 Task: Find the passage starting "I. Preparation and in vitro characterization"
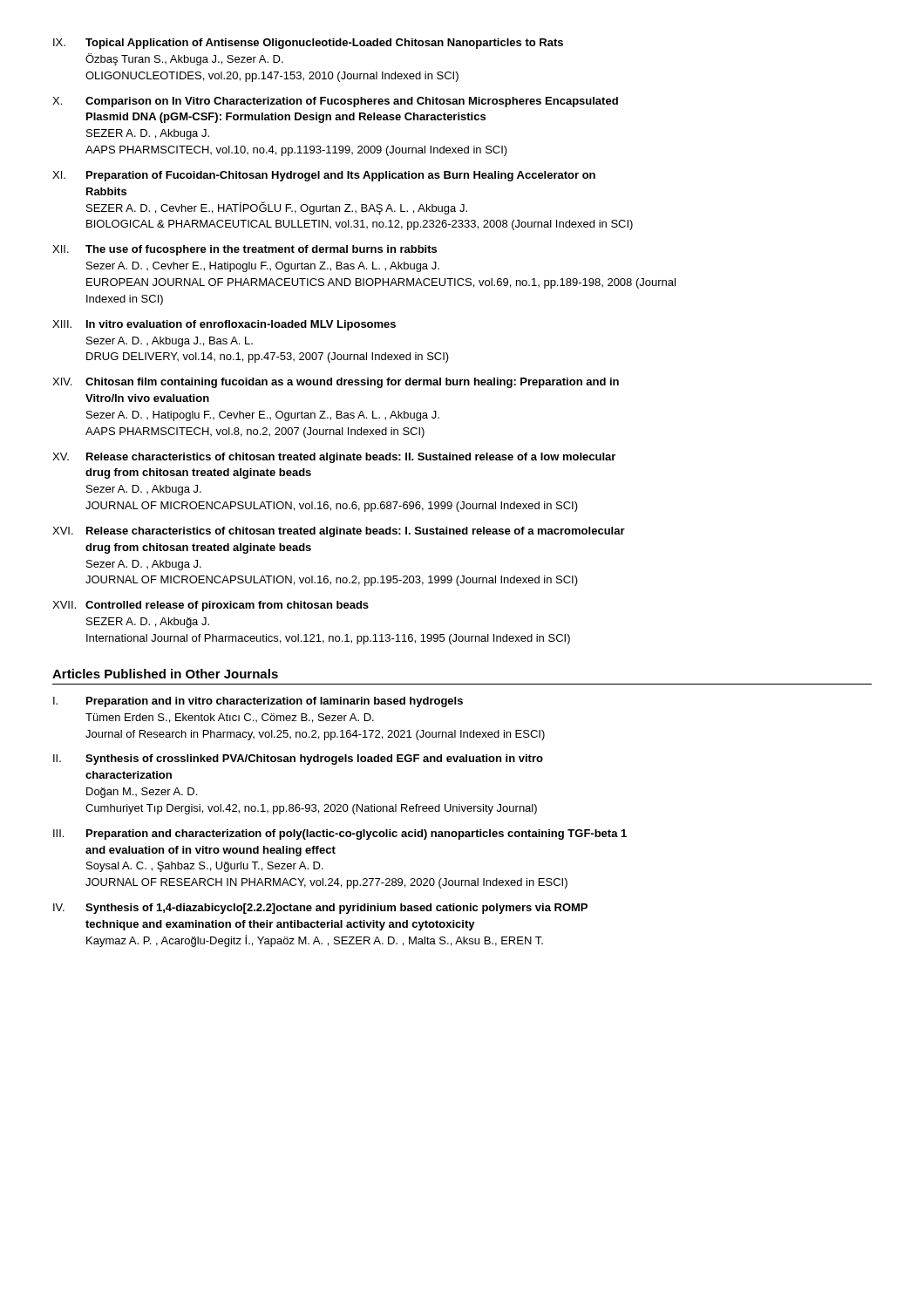tap(462, 718)
